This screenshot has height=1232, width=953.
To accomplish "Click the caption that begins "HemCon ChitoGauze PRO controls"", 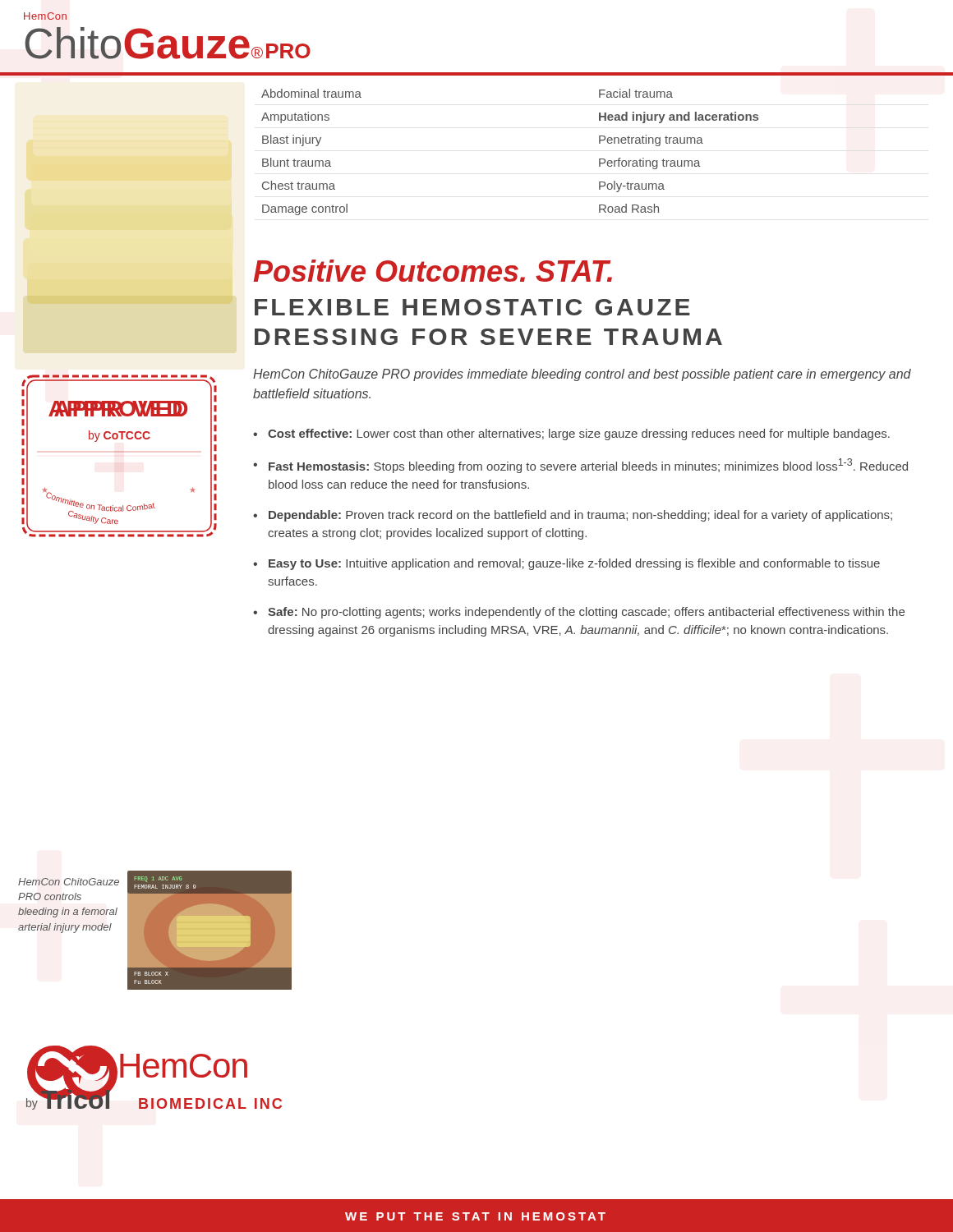I will [x=69, y=904].
